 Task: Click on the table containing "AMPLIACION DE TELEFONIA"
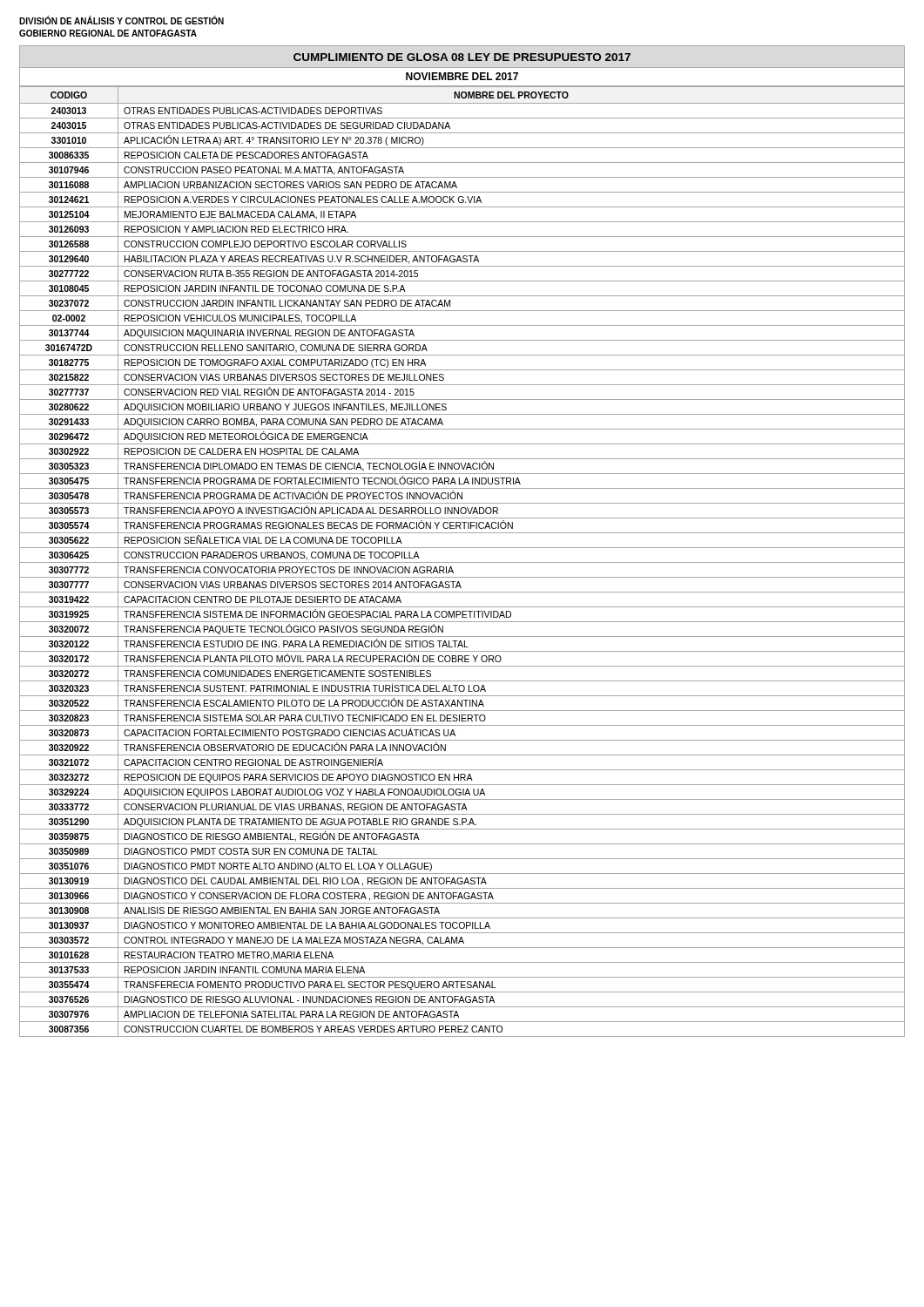[x=462, y=562]
